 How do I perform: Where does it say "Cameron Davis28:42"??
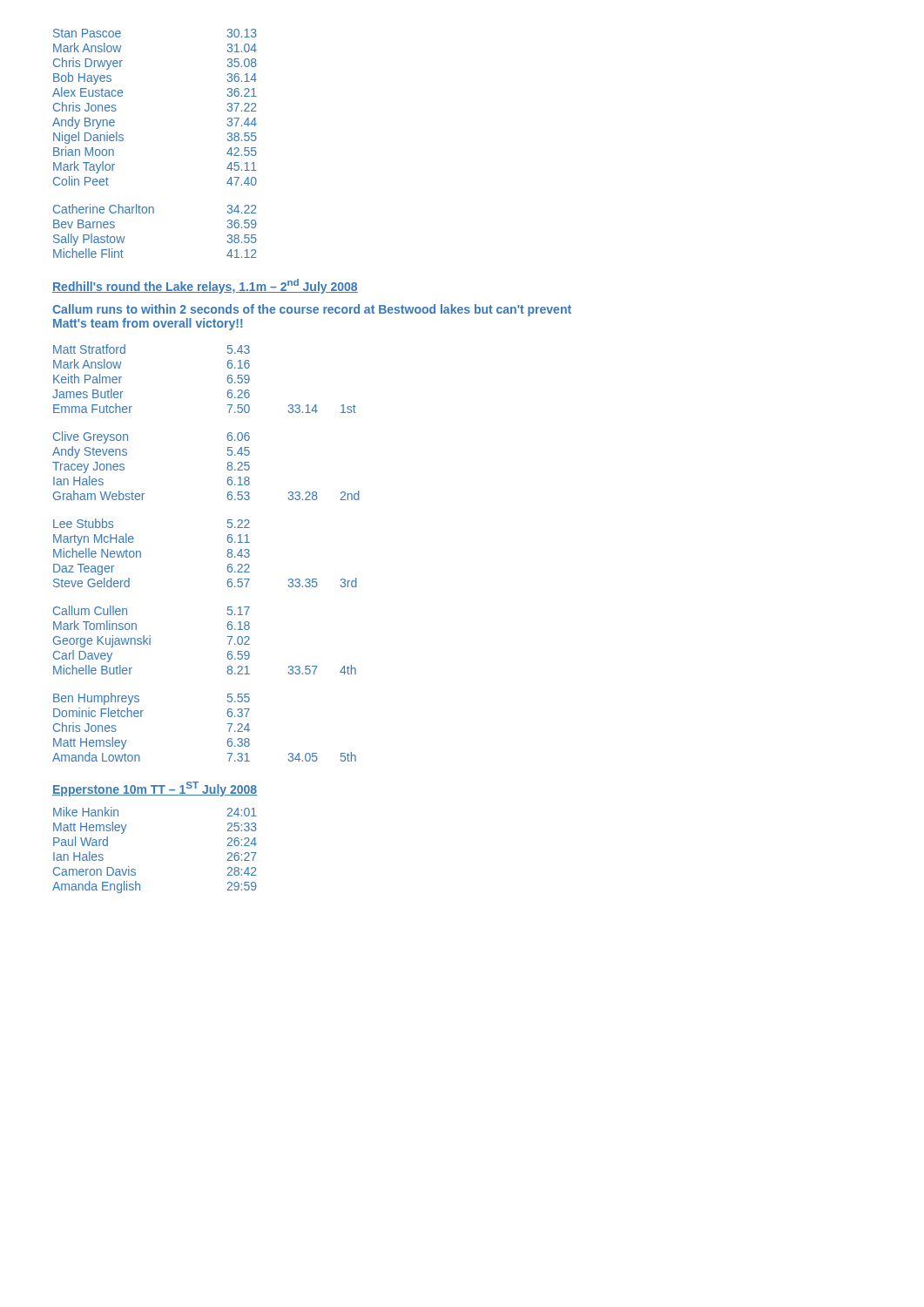(x=90, y=871)
